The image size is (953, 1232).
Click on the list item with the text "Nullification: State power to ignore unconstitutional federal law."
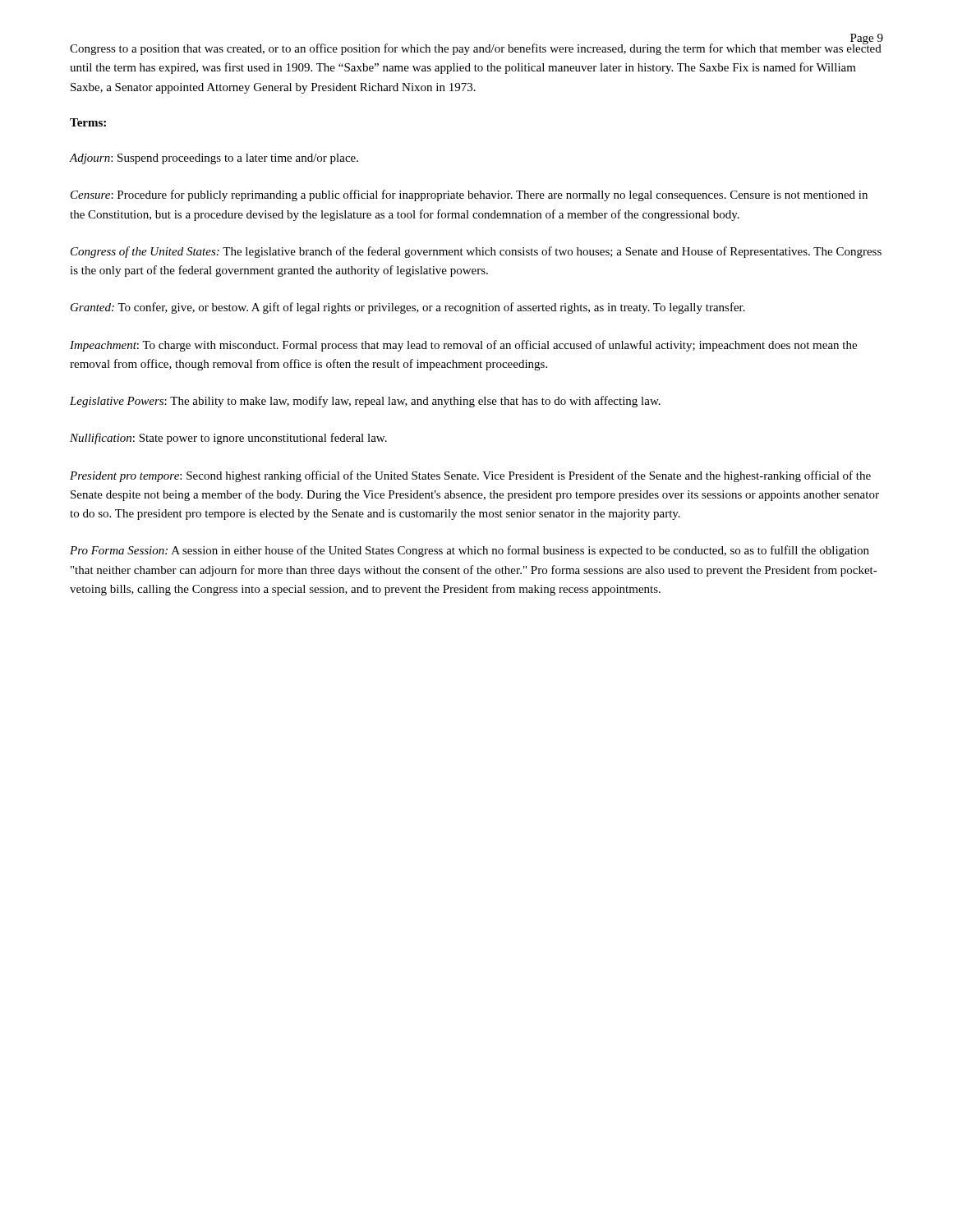[x=229, y=438]
